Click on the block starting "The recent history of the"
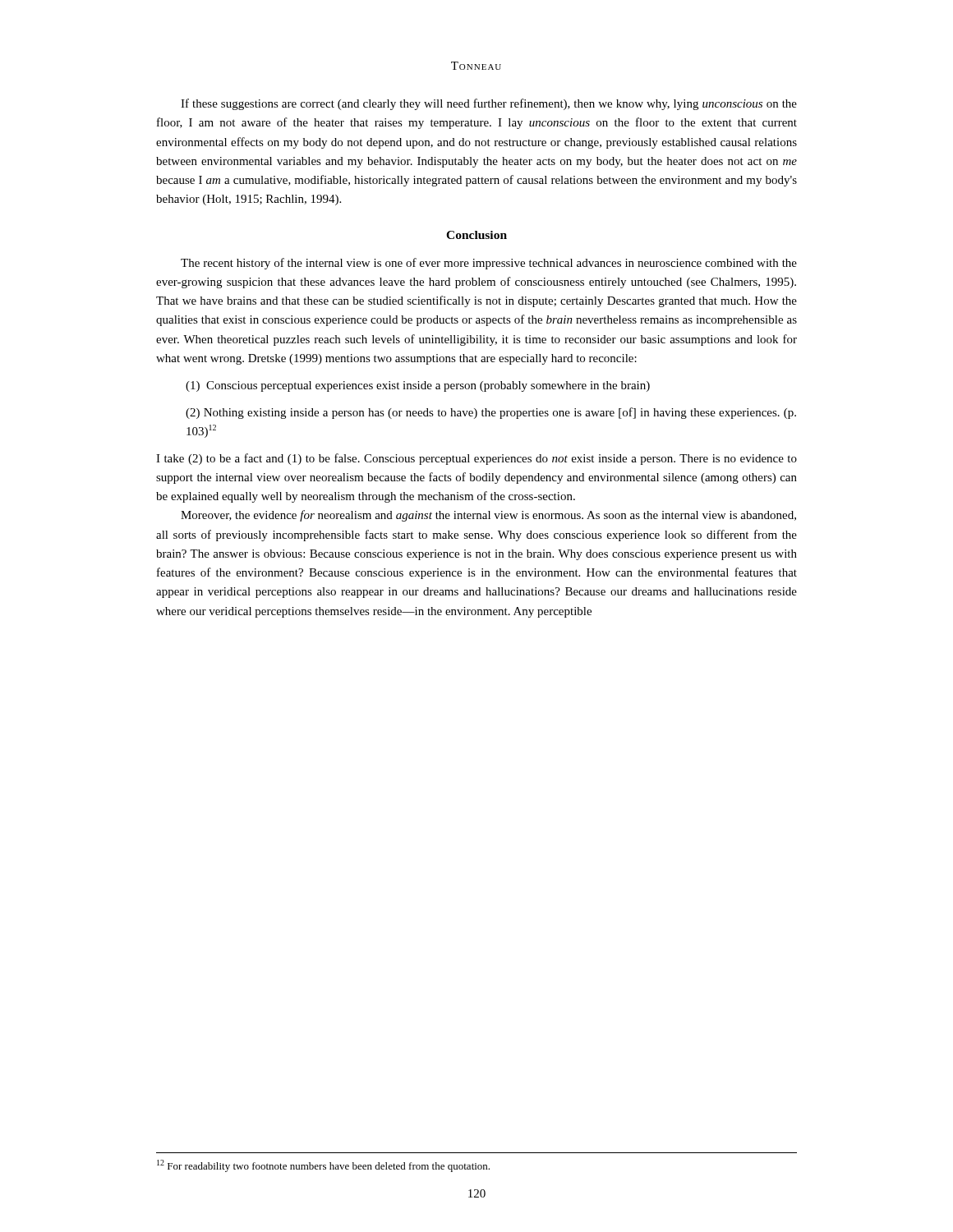Screen dimensions: 1232x953 476,311
